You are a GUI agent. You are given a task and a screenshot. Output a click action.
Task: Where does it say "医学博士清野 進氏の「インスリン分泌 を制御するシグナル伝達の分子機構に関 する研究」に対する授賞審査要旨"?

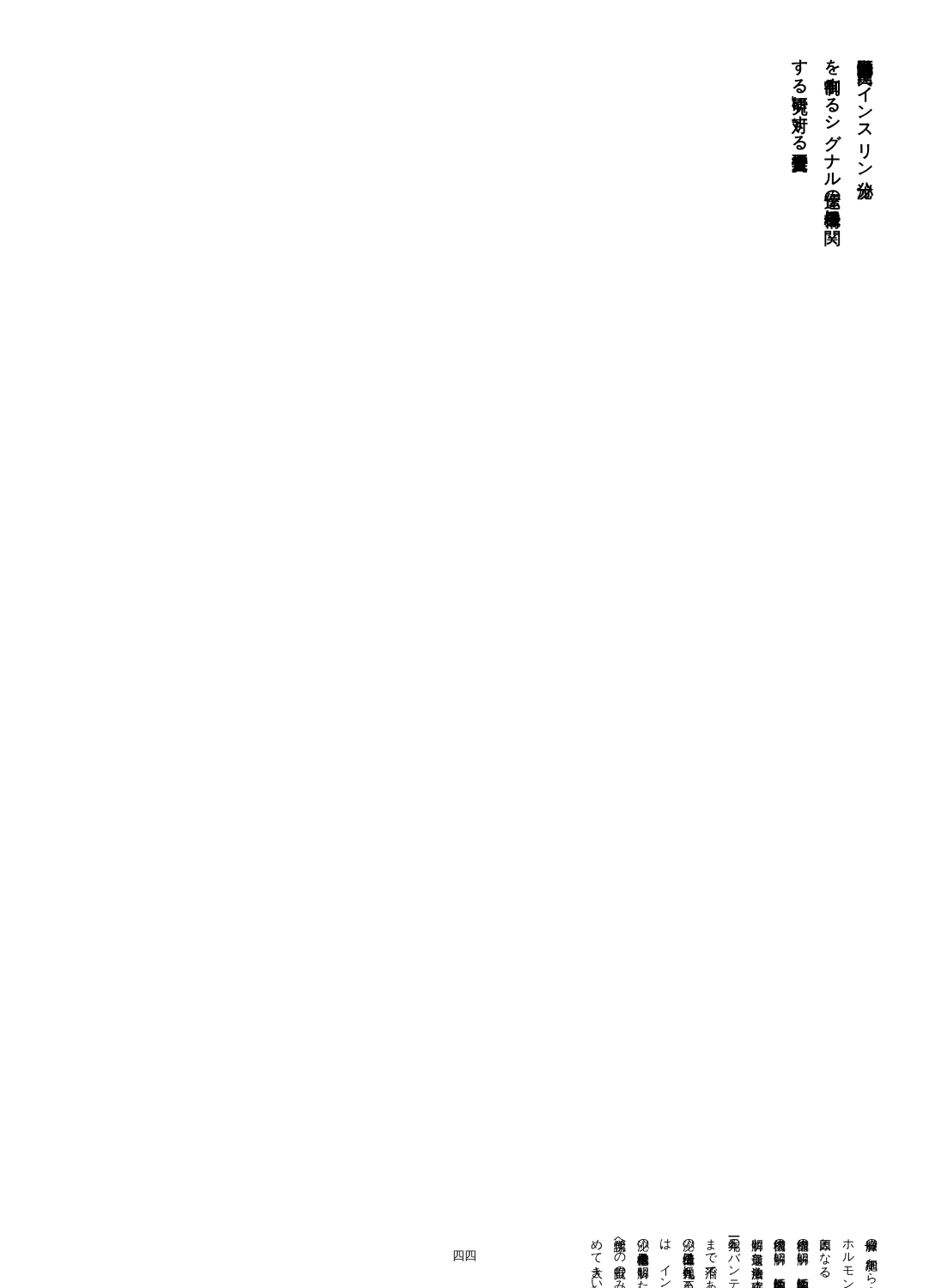[x=832, y=153]
